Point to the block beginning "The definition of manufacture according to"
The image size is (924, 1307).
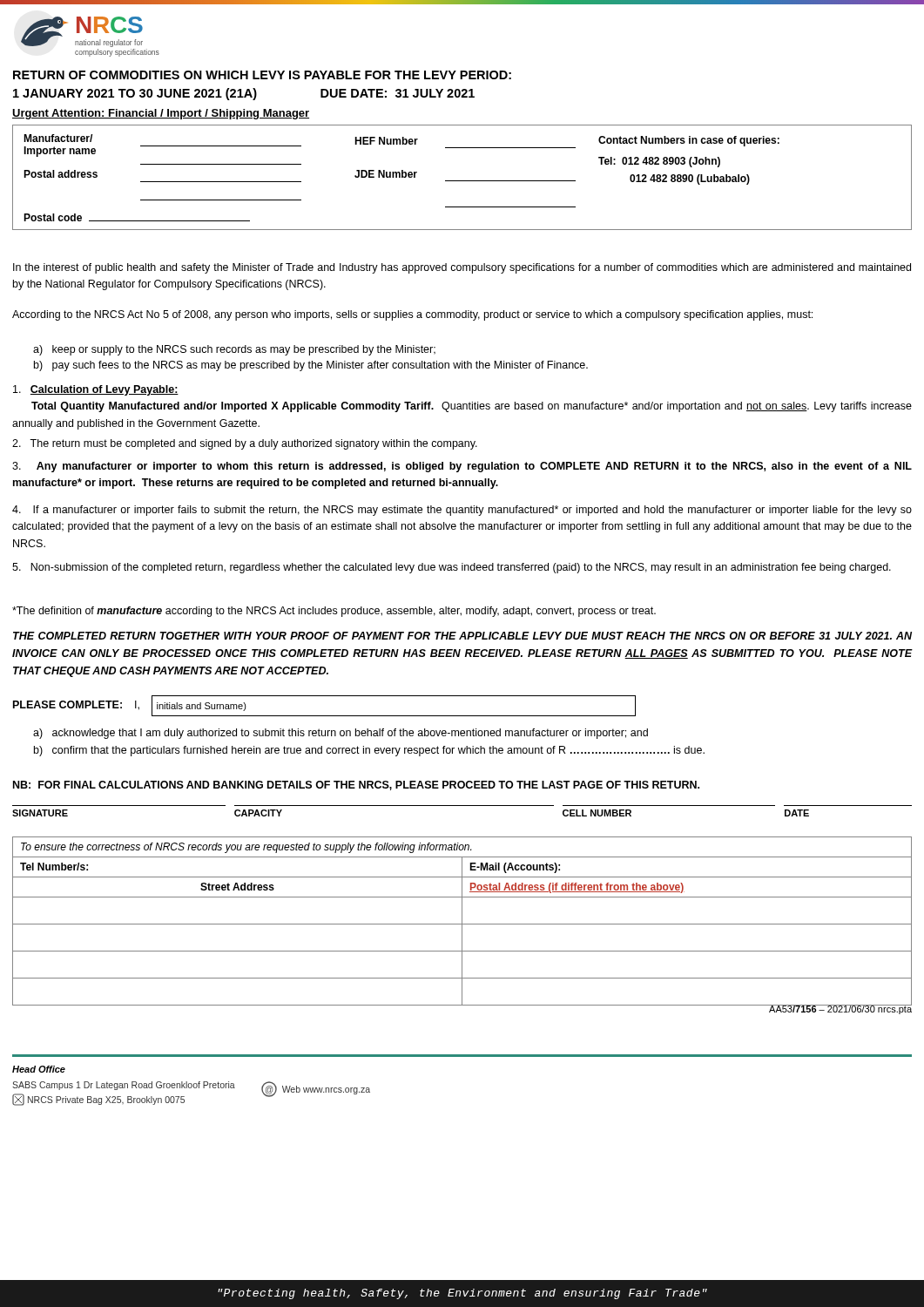pos(334,611)
